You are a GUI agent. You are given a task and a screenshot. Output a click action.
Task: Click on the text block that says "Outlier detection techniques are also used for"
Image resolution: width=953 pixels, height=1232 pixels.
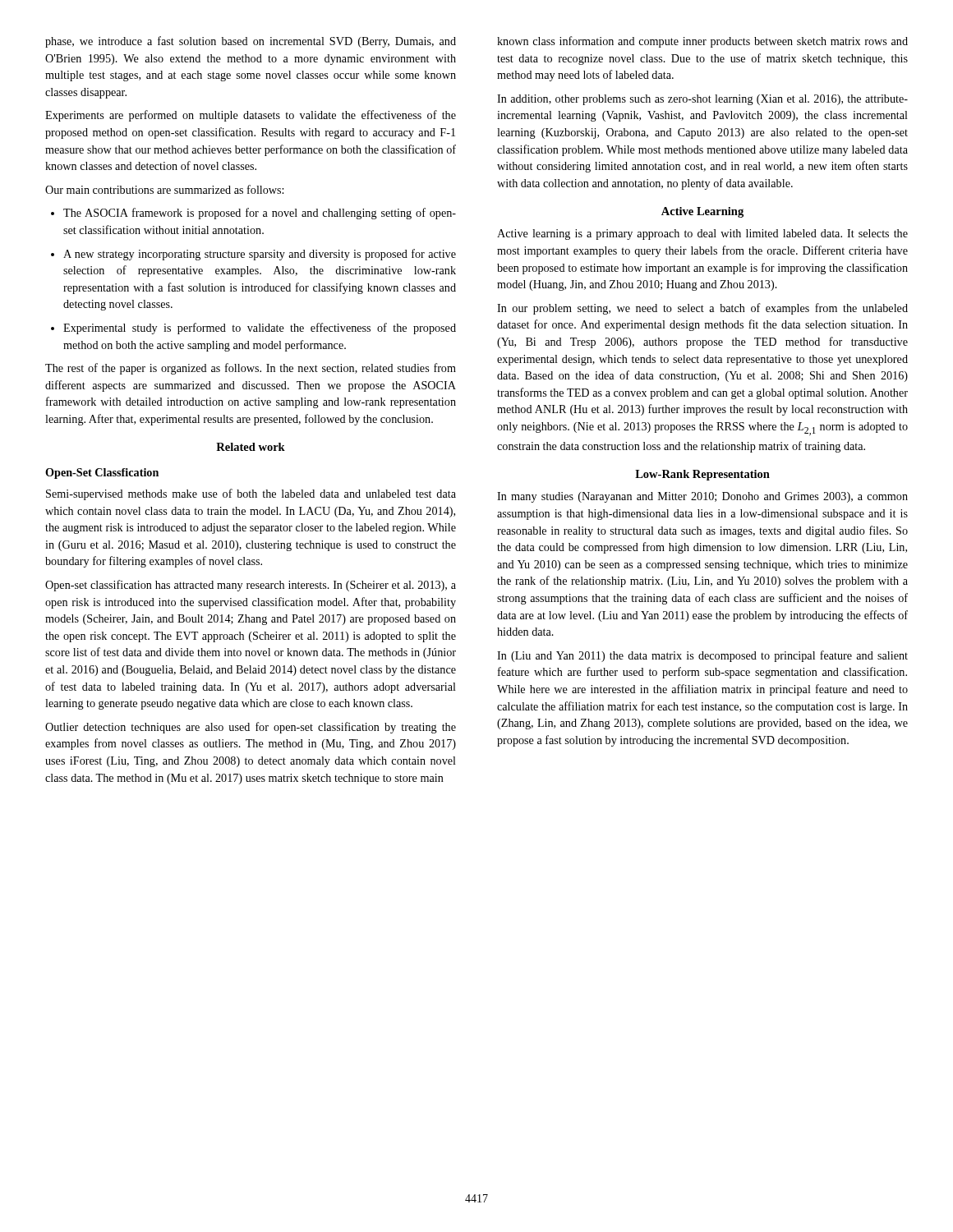point(251,752)
